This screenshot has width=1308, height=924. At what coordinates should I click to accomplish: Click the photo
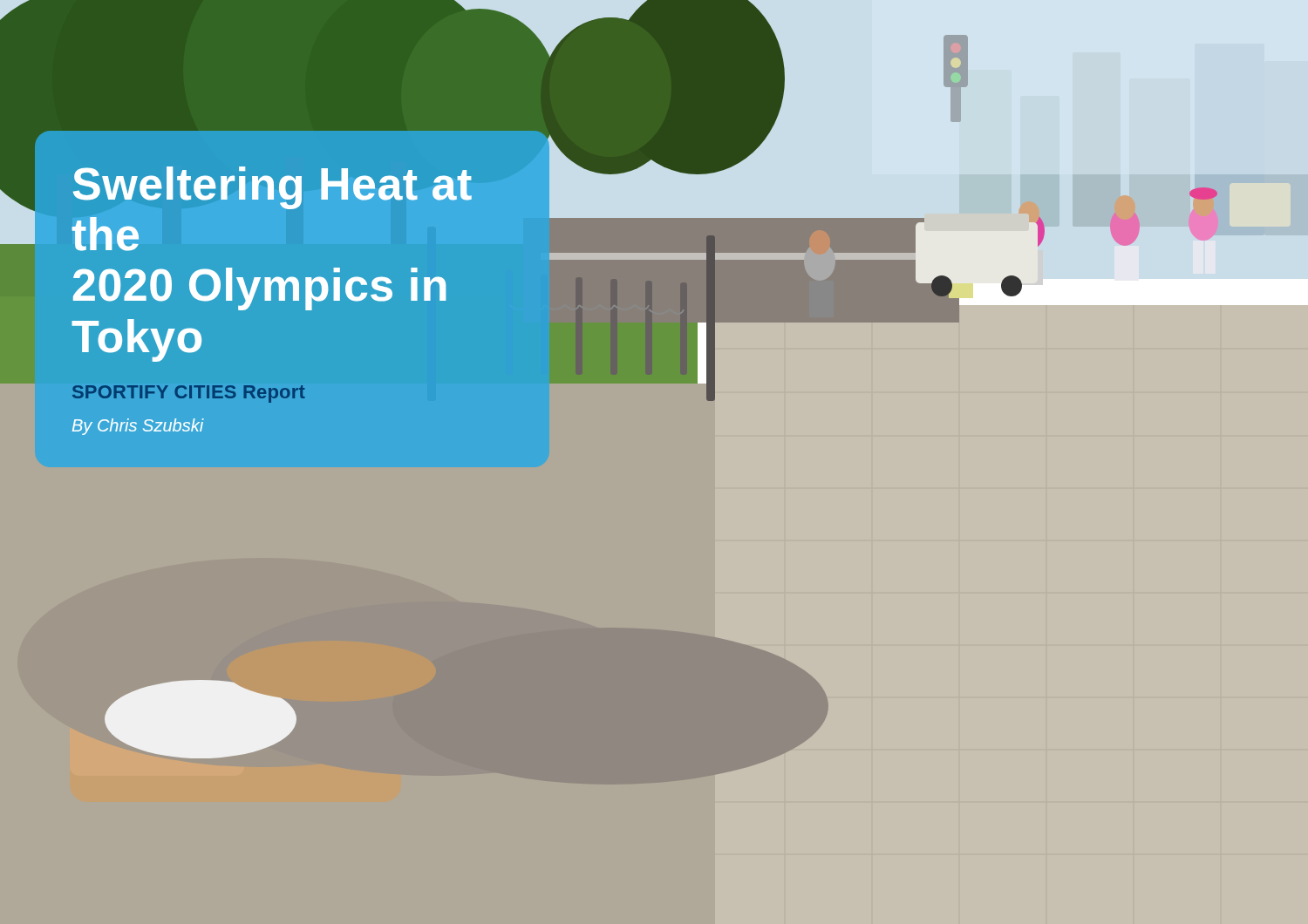point(654,462)
